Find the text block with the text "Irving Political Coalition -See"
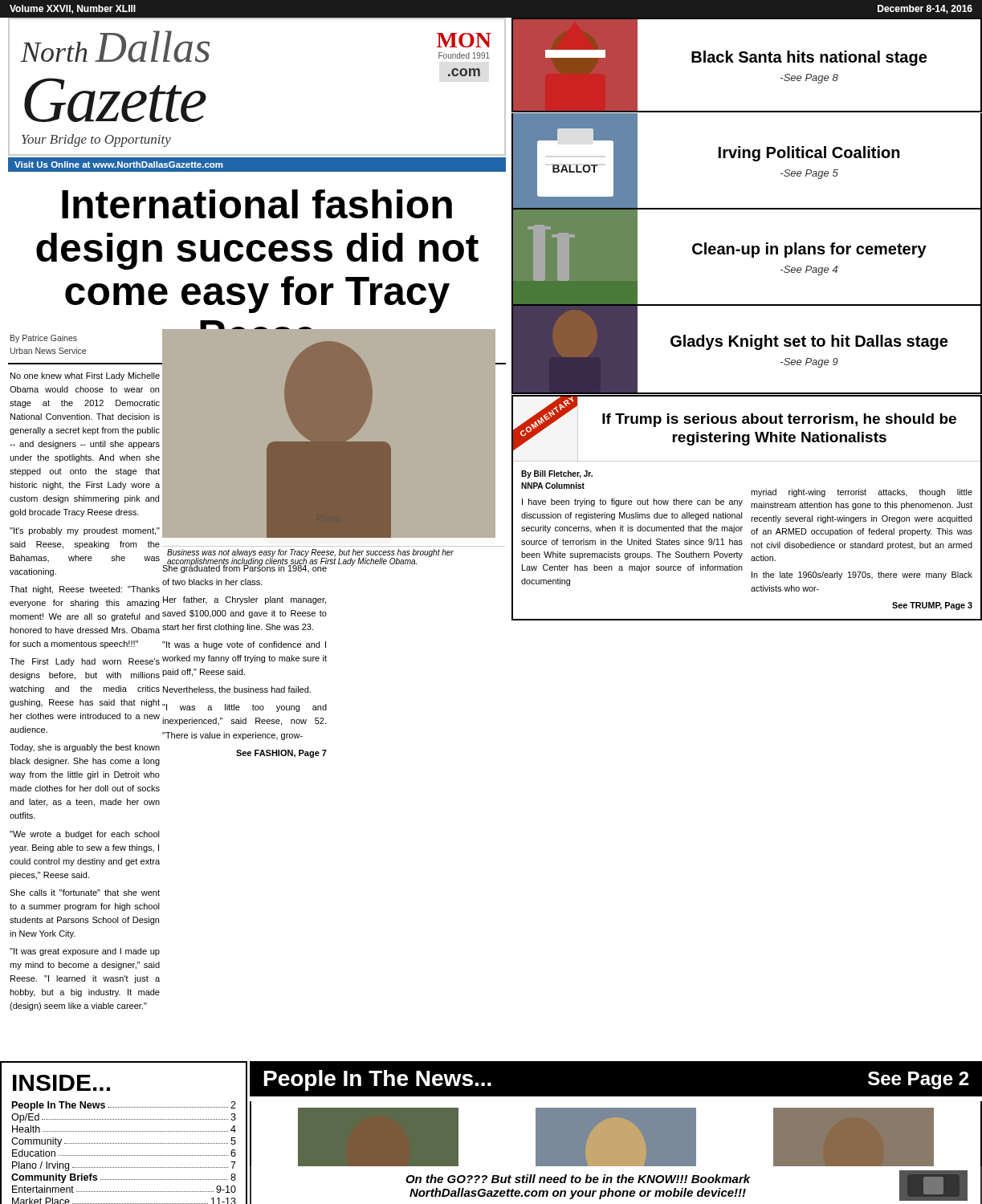 point(809,160)
